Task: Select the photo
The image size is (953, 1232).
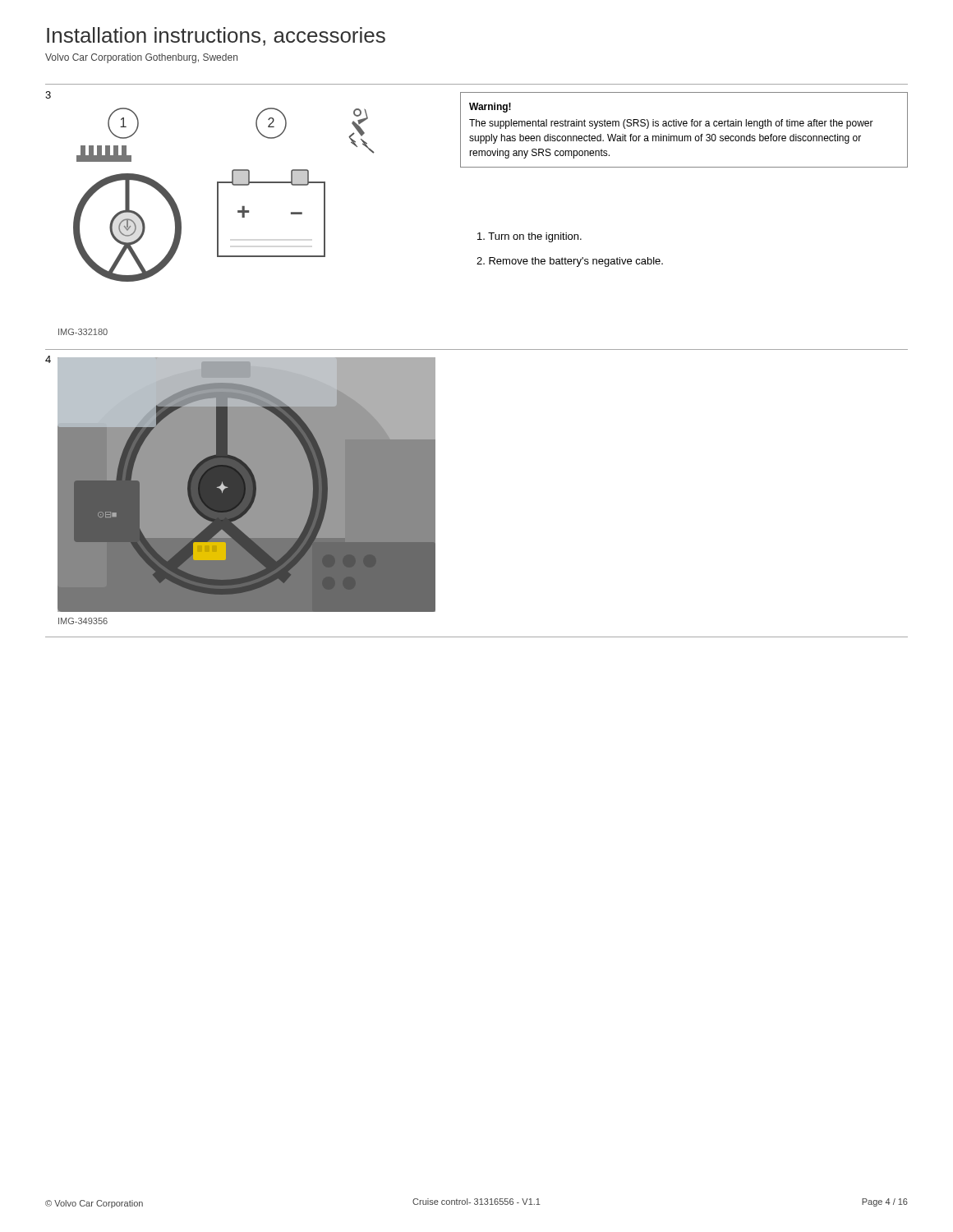Action: point(246,485)
